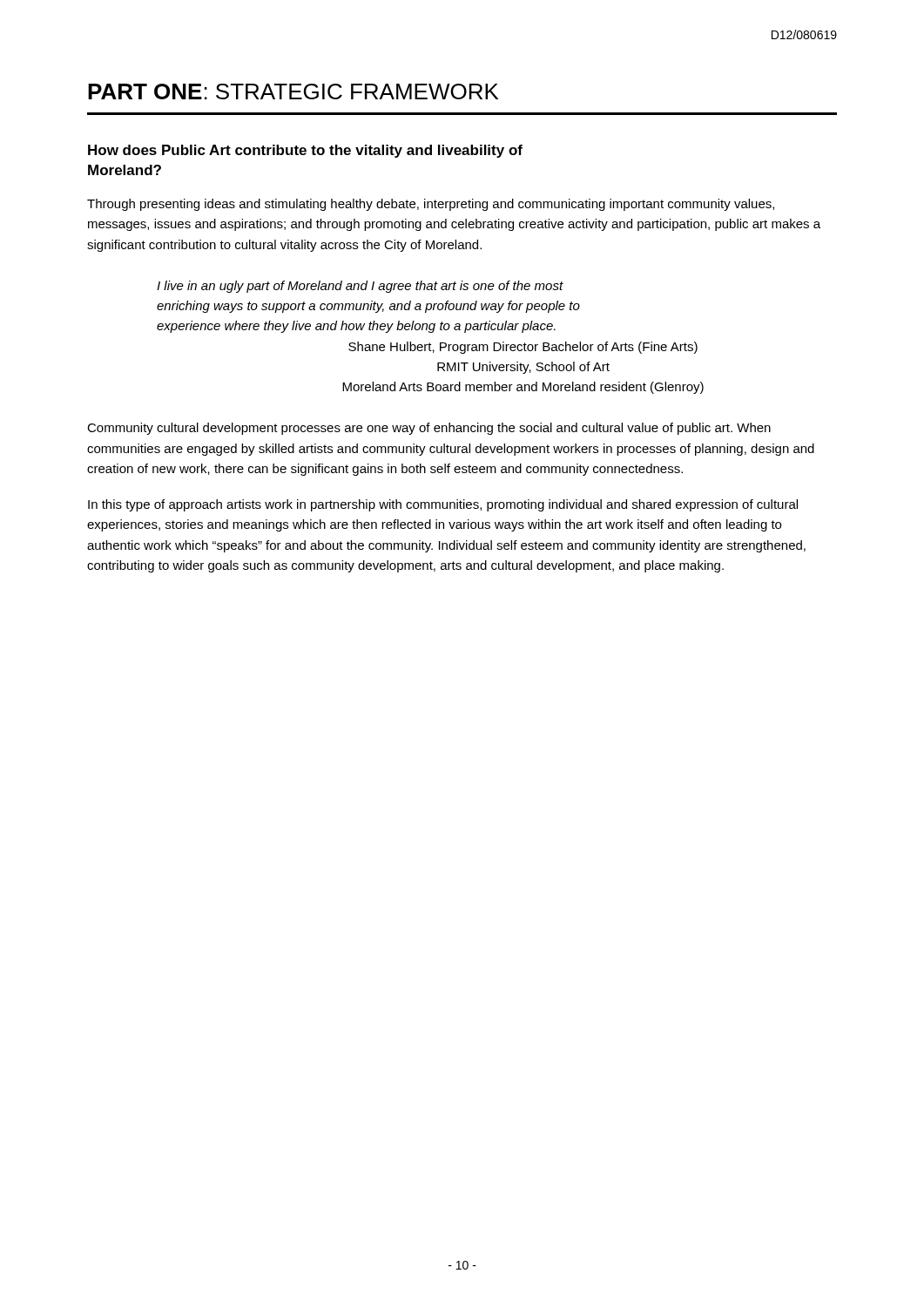Select the text block containing "I live in an ugly part of Moreland"

[497, 337]
